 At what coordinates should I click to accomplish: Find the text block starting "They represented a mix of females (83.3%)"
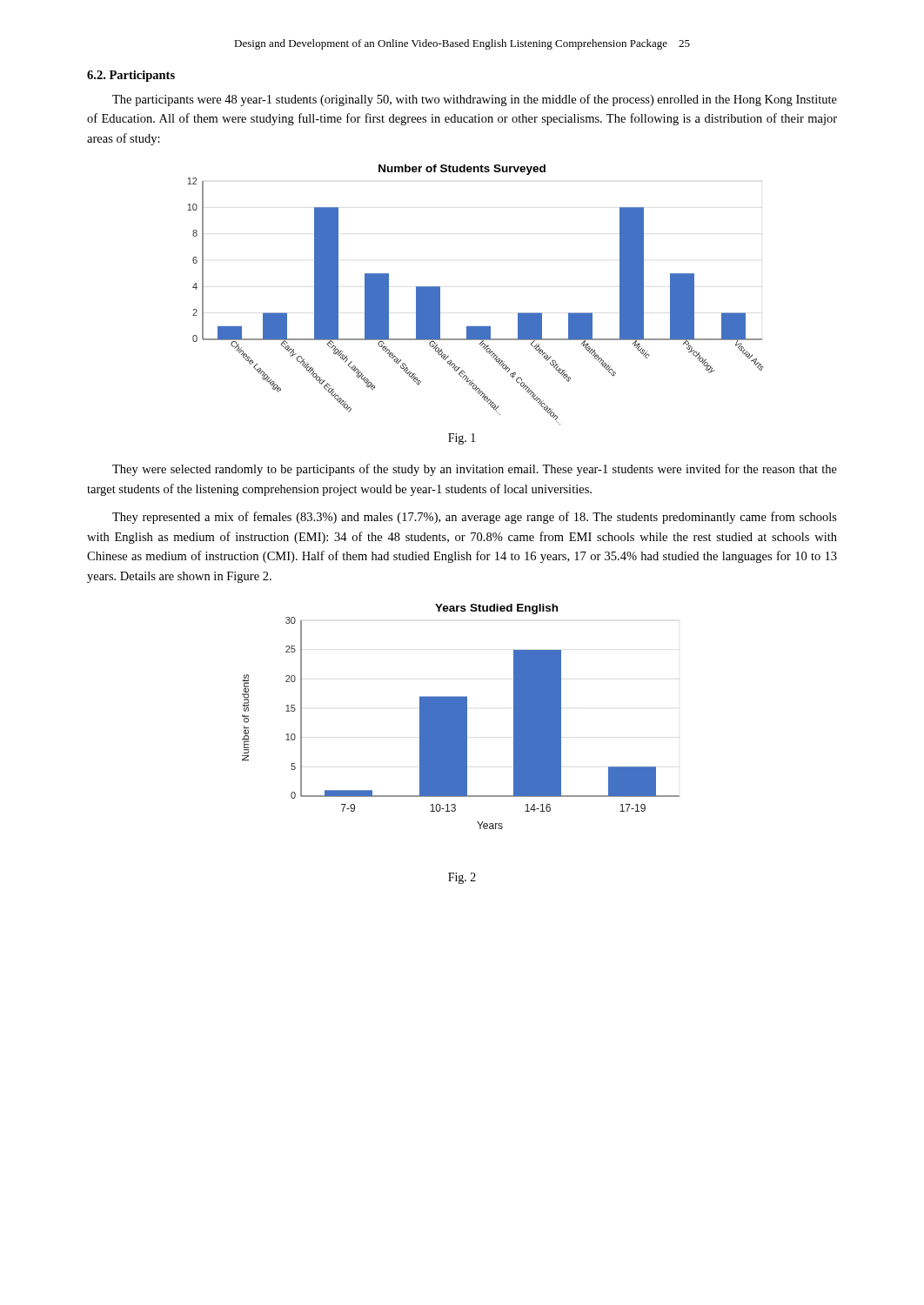462,546
